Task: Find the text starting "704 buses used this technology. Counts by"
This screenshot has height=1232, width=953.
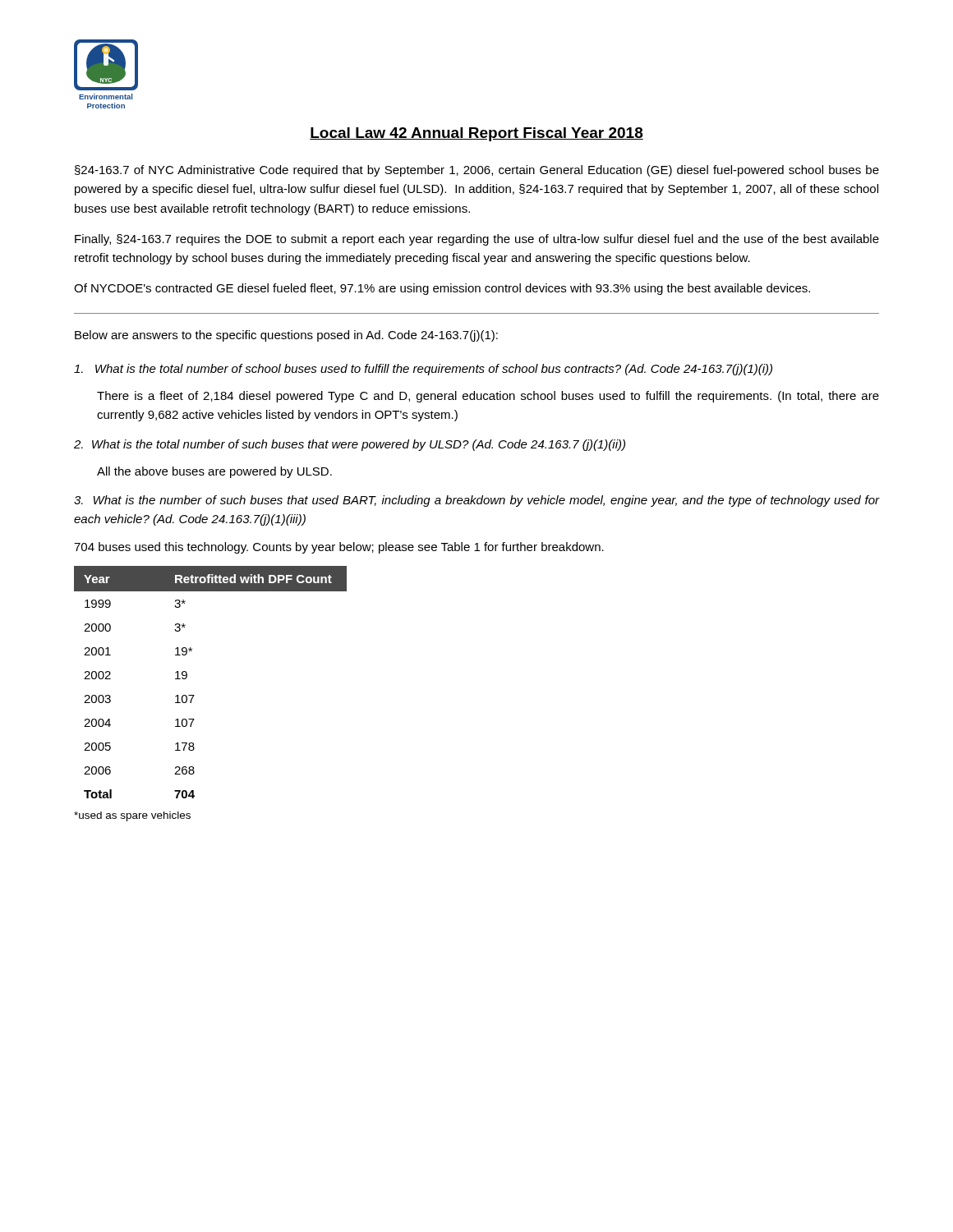Action: [x=339, y=546]
